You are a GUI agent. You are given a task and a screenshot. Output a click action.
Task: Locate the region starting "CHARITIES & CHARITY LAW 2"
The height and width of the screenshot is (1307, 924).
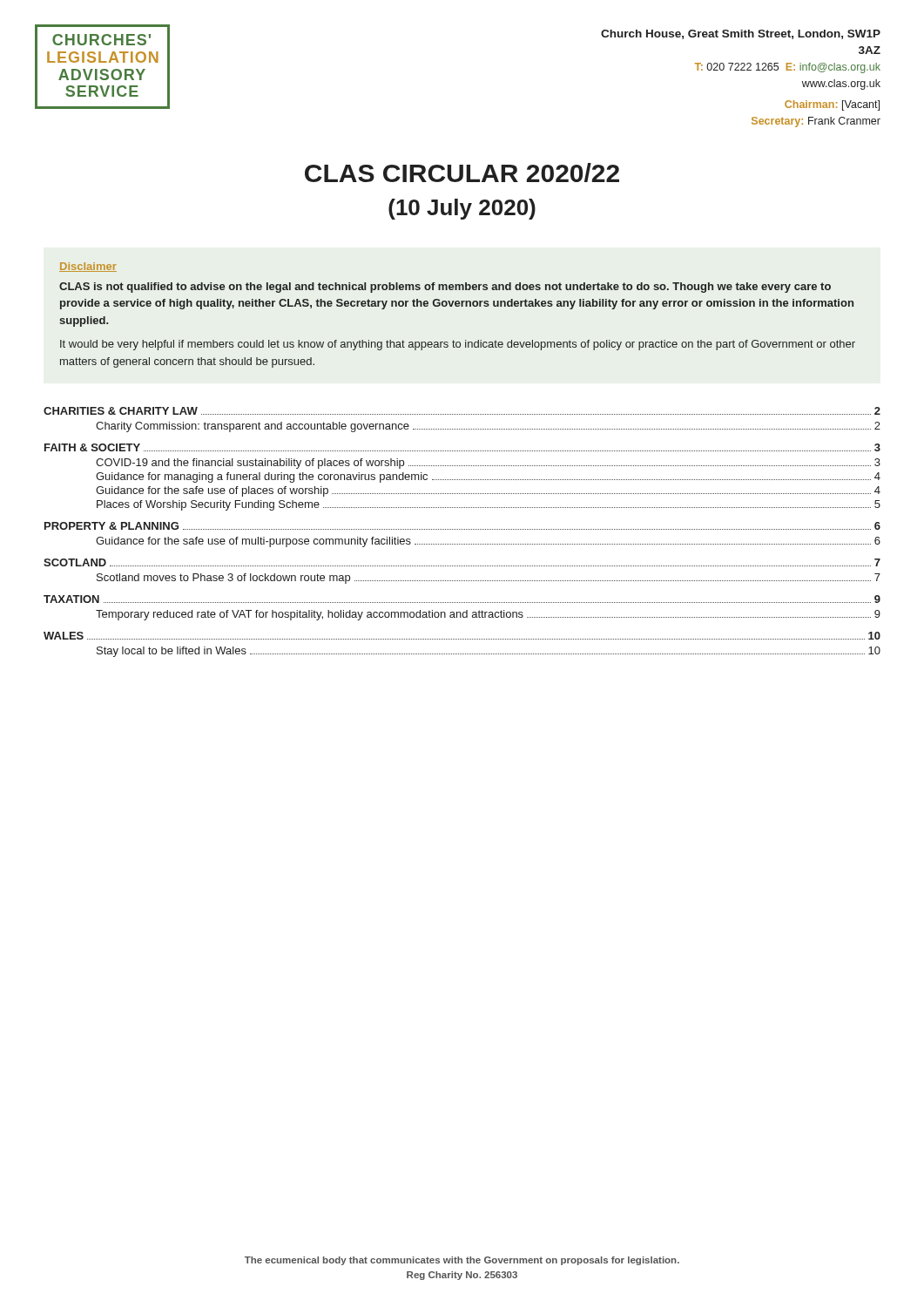click(462, 410)
